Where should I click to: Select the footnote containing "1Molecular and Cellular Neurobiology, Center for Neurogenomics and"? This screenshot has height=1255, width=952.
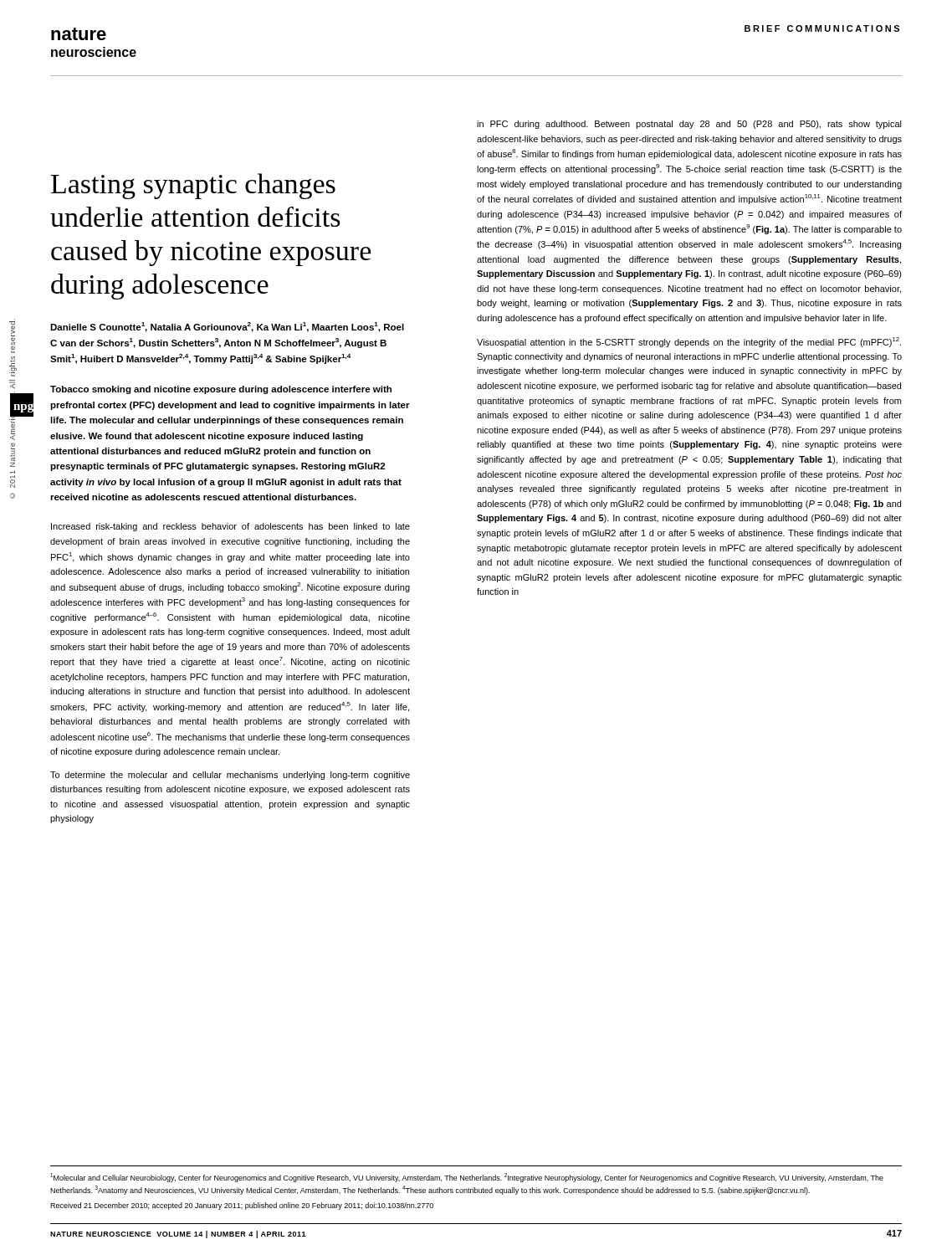[467, 1183]
